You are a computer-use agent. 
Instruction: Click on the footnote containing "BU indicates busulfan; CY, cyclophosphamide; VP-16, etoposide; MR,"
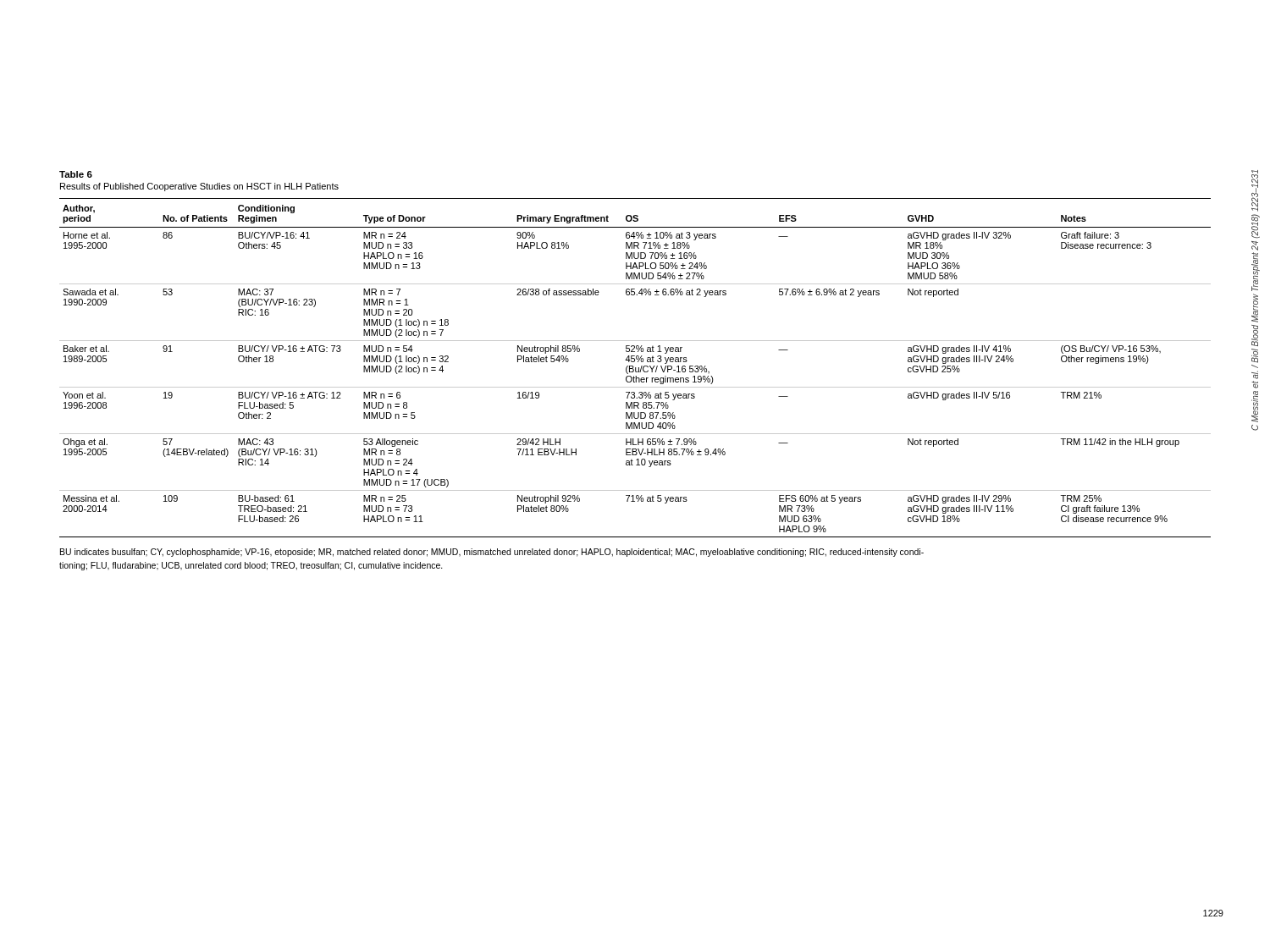coord(635,559)
